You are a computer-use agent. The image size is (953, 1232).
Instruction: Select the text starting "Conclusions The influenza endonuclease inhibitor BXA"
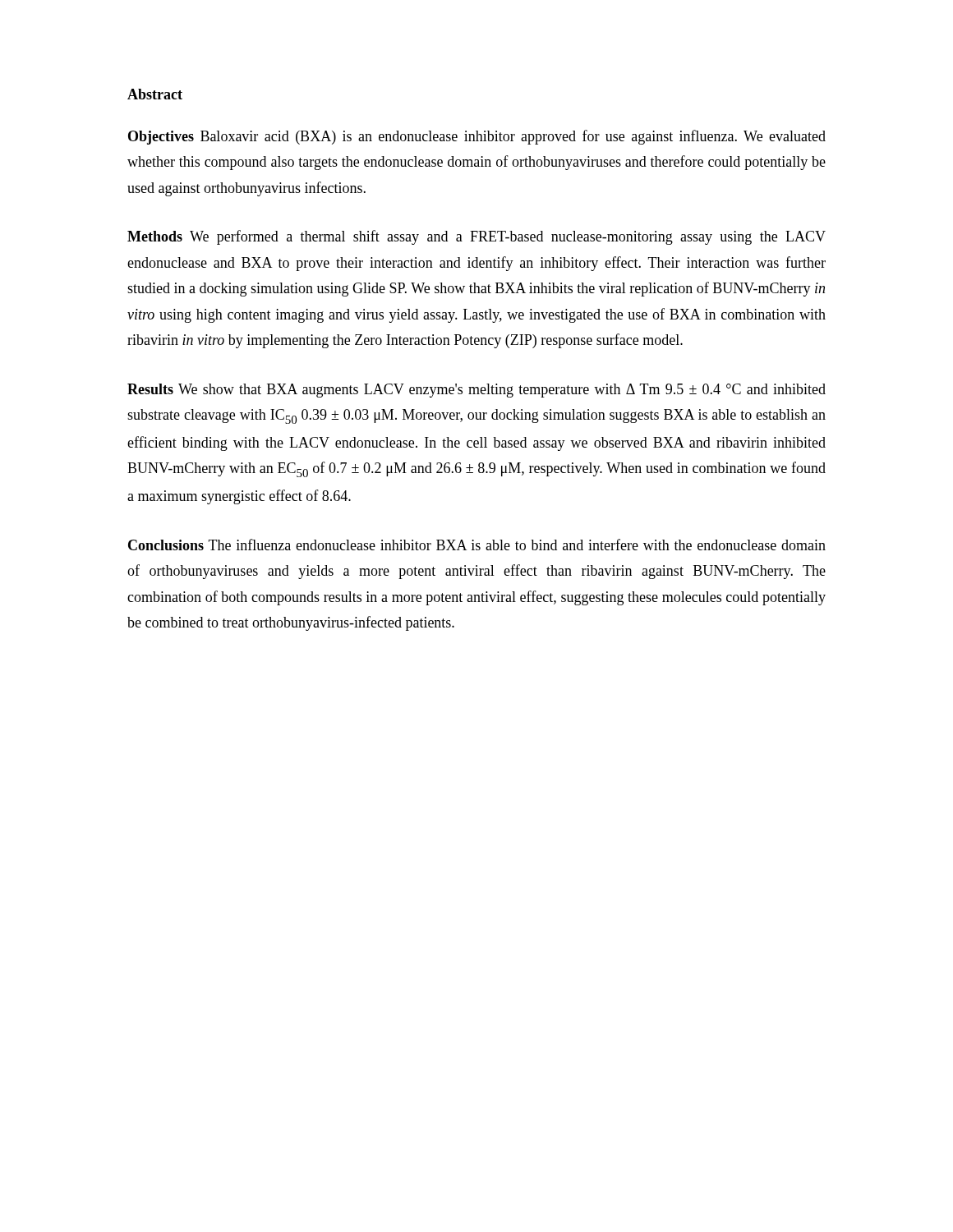pos(476,584)
